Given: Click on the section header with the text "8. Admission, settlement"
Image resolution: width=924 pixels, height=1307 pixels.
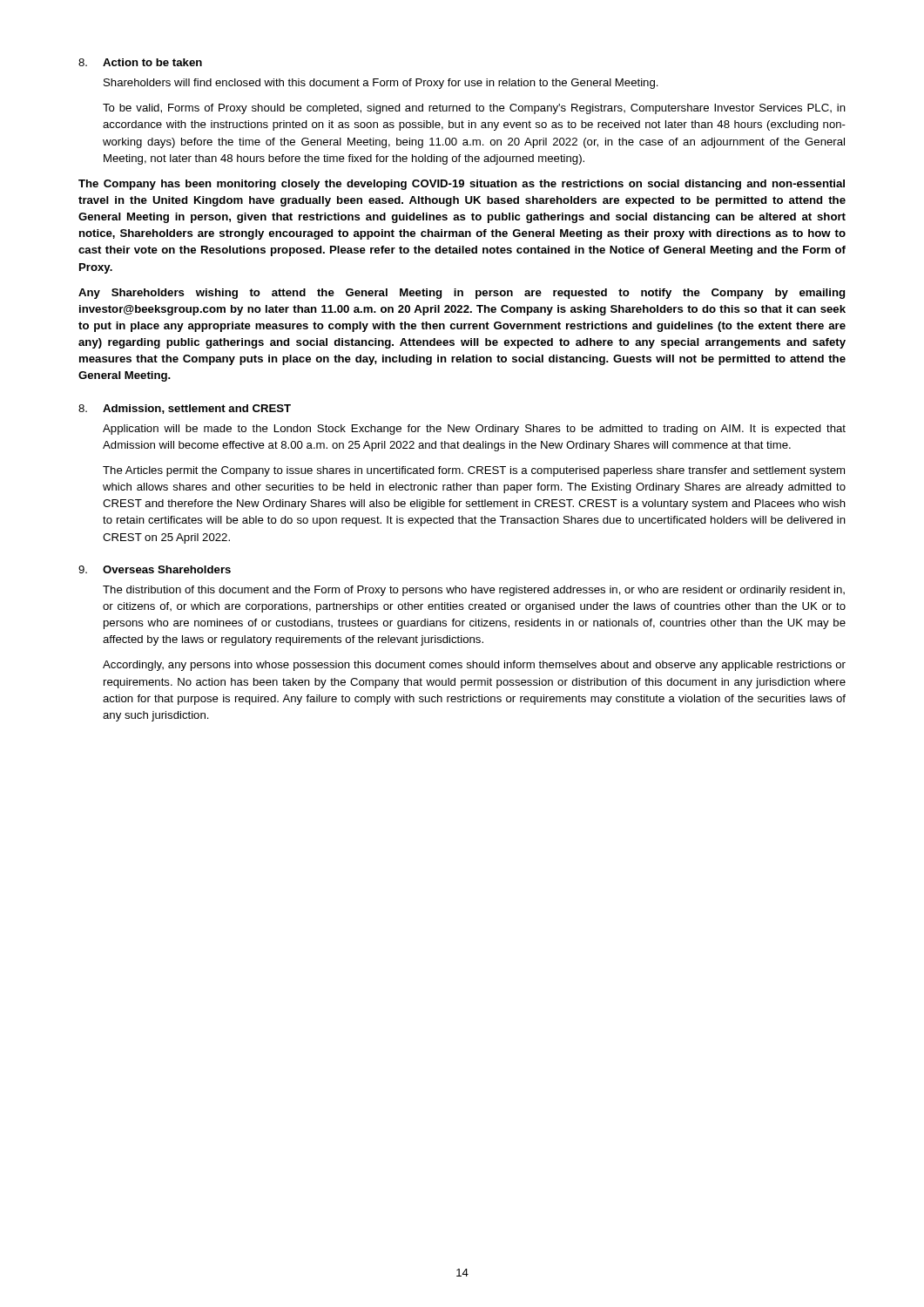Looking at the screenshot, I should click(x=185, y=408).
